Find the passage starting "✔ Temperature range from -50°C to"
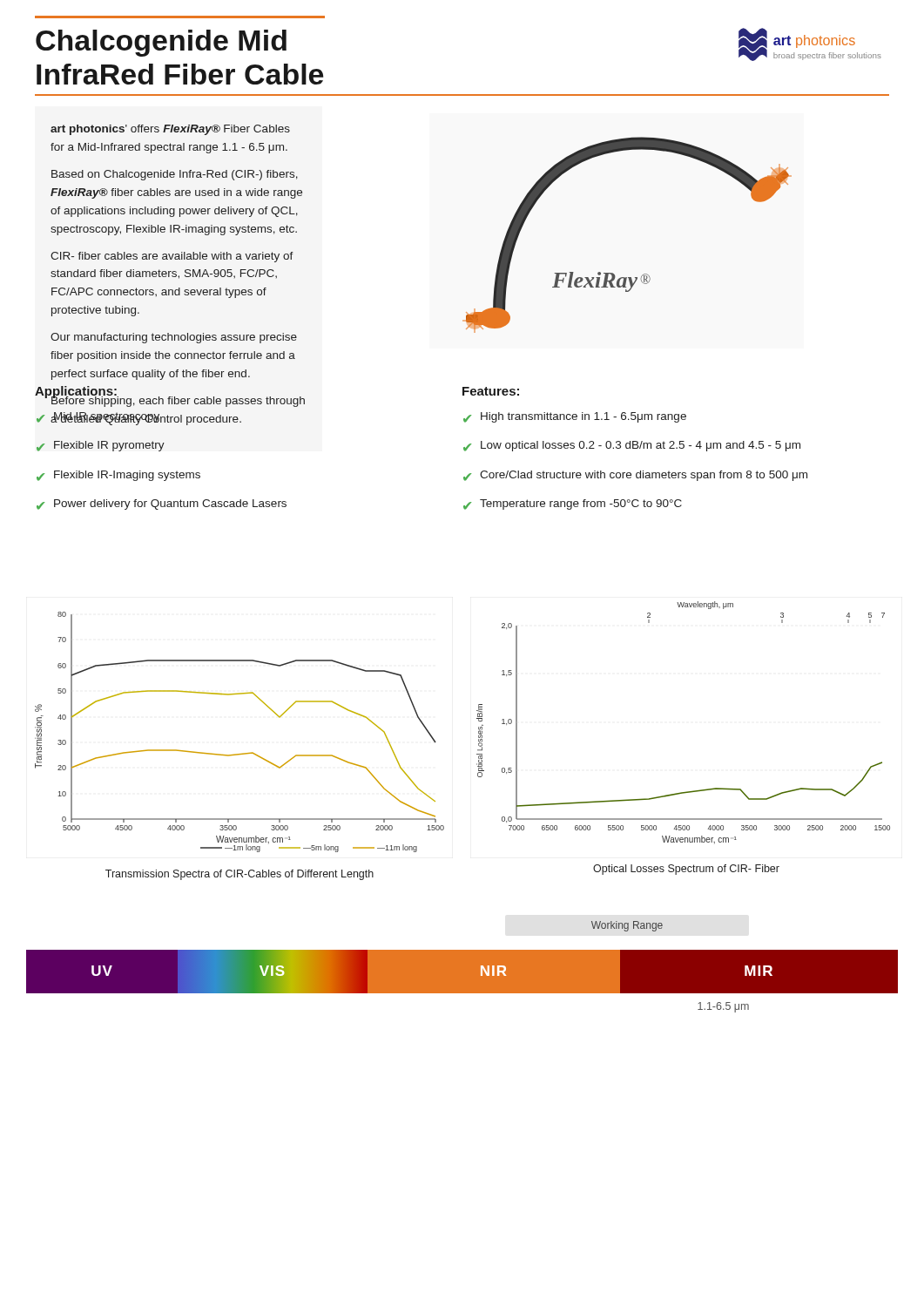Viewport: 924px width, 1307px height. 572,507
